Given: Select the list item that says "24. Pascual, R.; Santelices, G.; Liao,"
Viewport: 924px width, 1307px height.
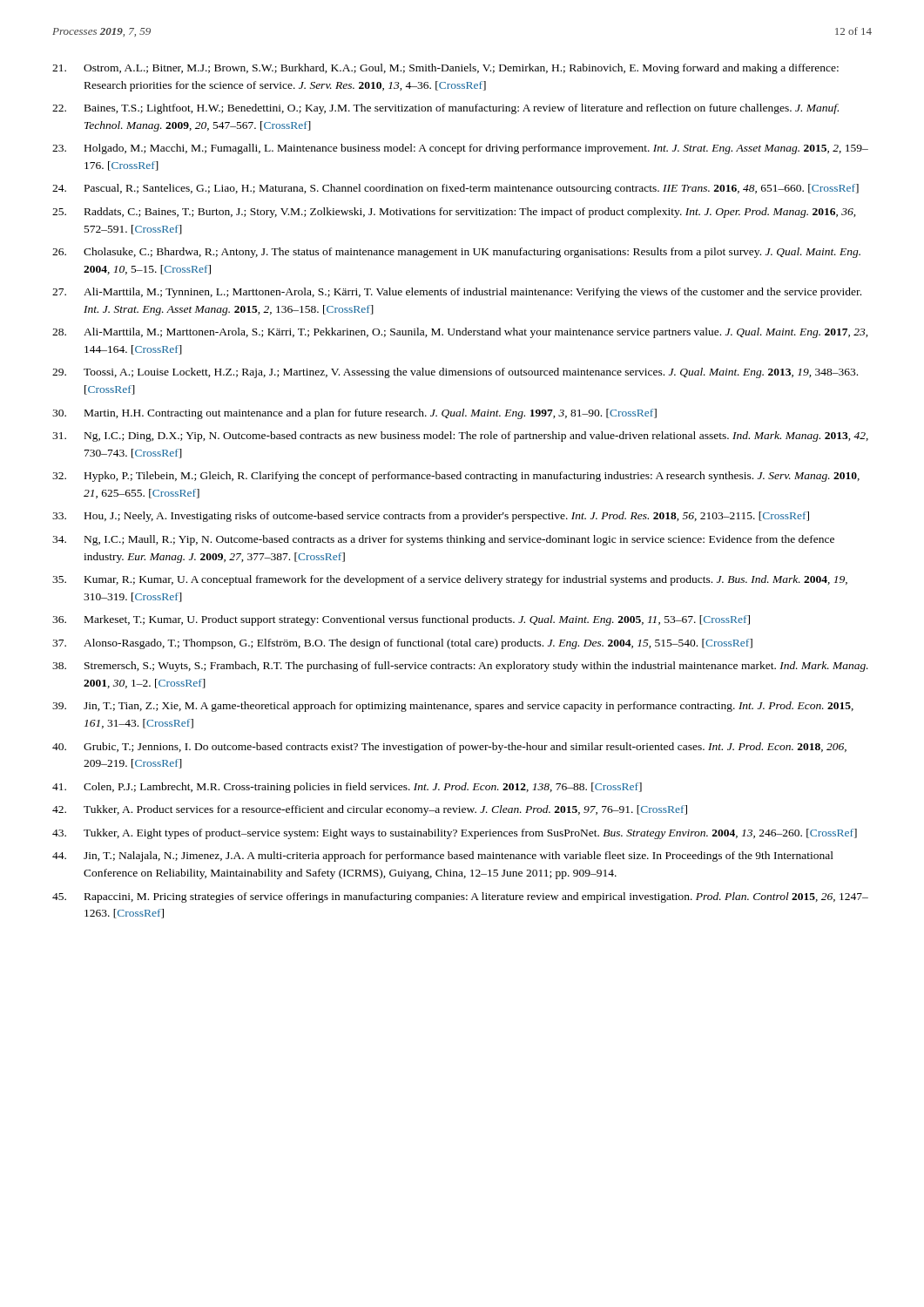Looking at the screenshot, I should [x=462, y=188].
